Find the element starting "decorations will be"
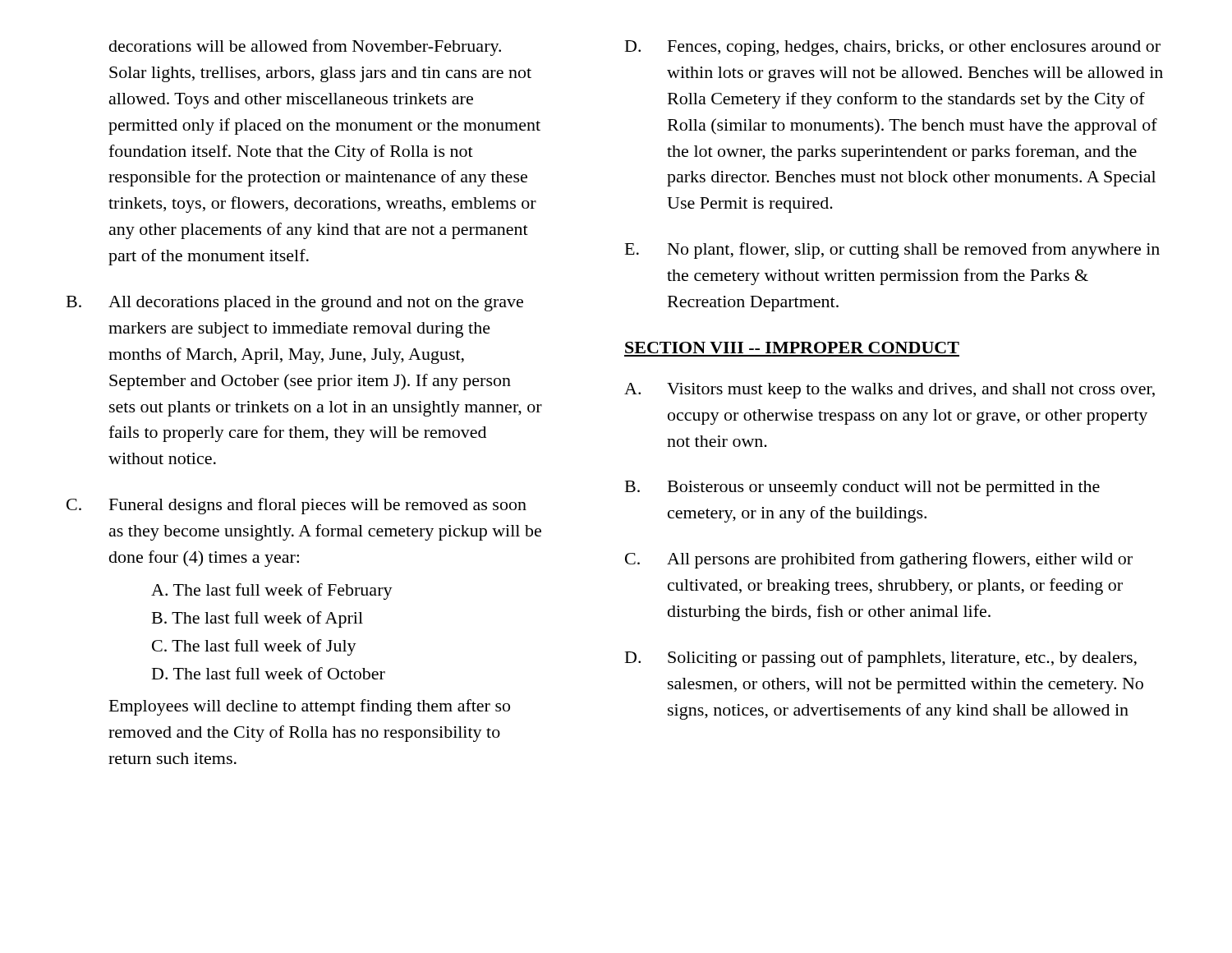 tap(324, 150)
